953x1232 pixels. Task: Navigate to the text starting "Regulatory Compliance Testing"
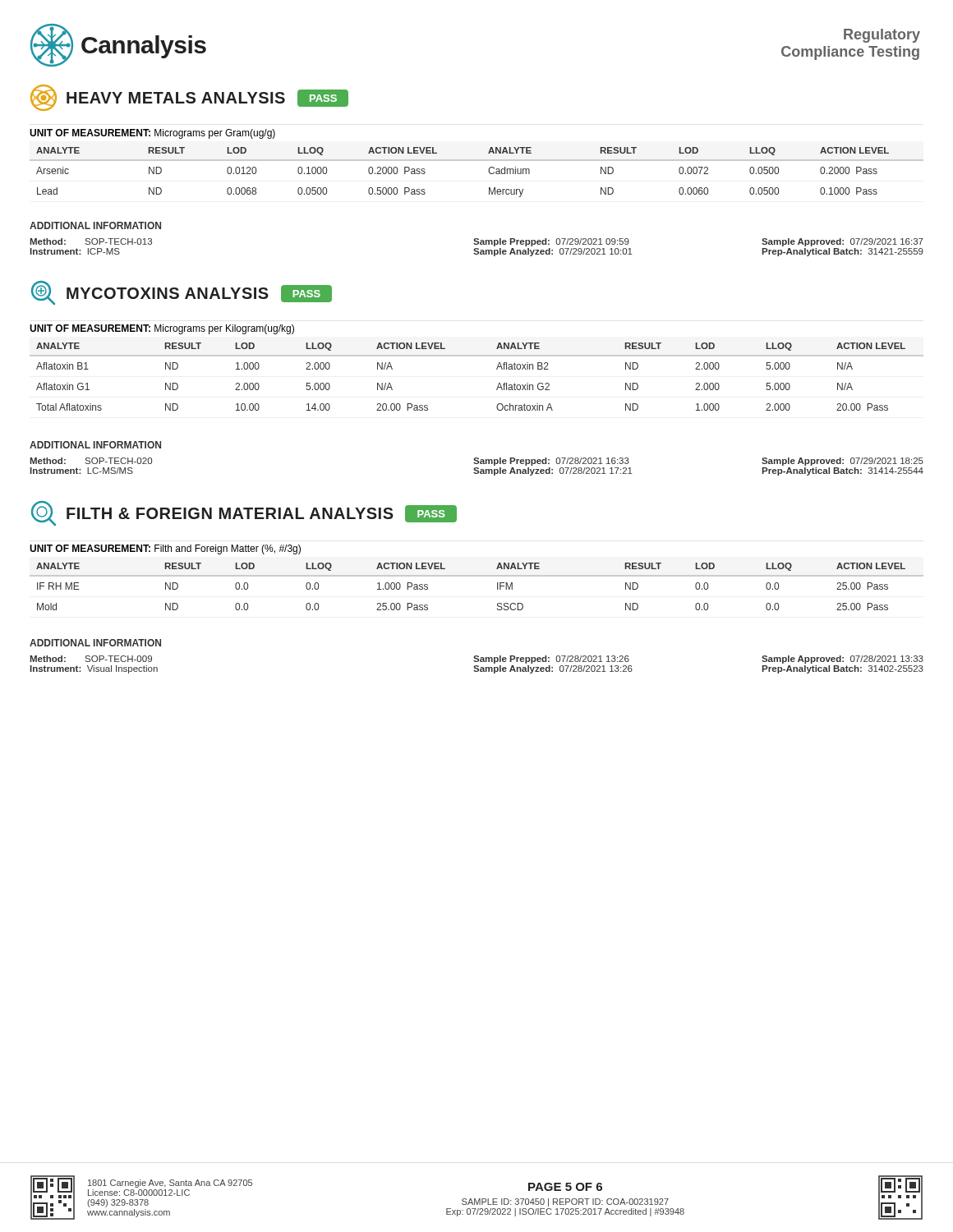tap(850, 43)
